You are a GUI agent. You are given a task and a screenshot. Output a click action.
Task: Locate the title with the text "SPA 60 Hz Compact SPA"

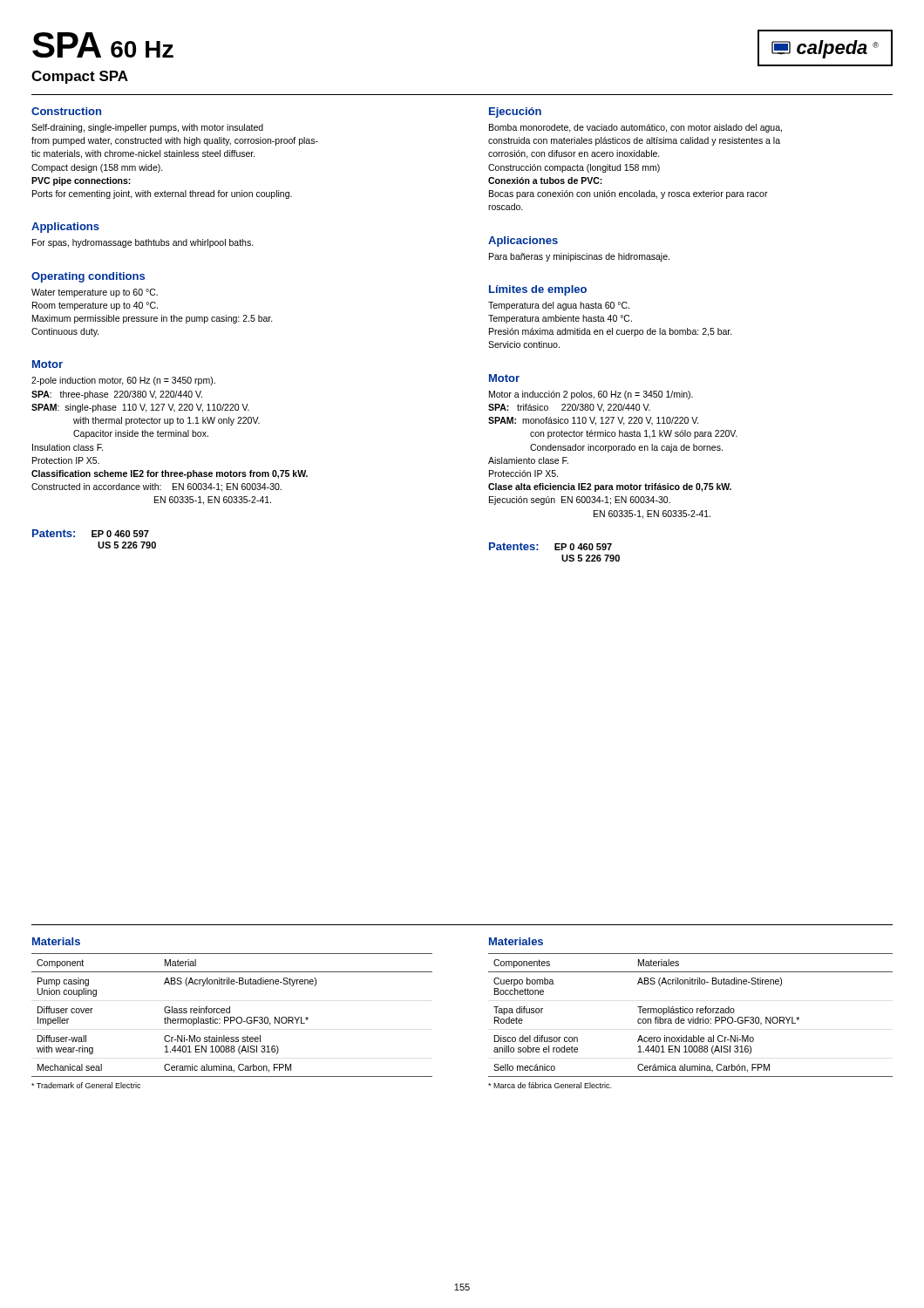103,55
